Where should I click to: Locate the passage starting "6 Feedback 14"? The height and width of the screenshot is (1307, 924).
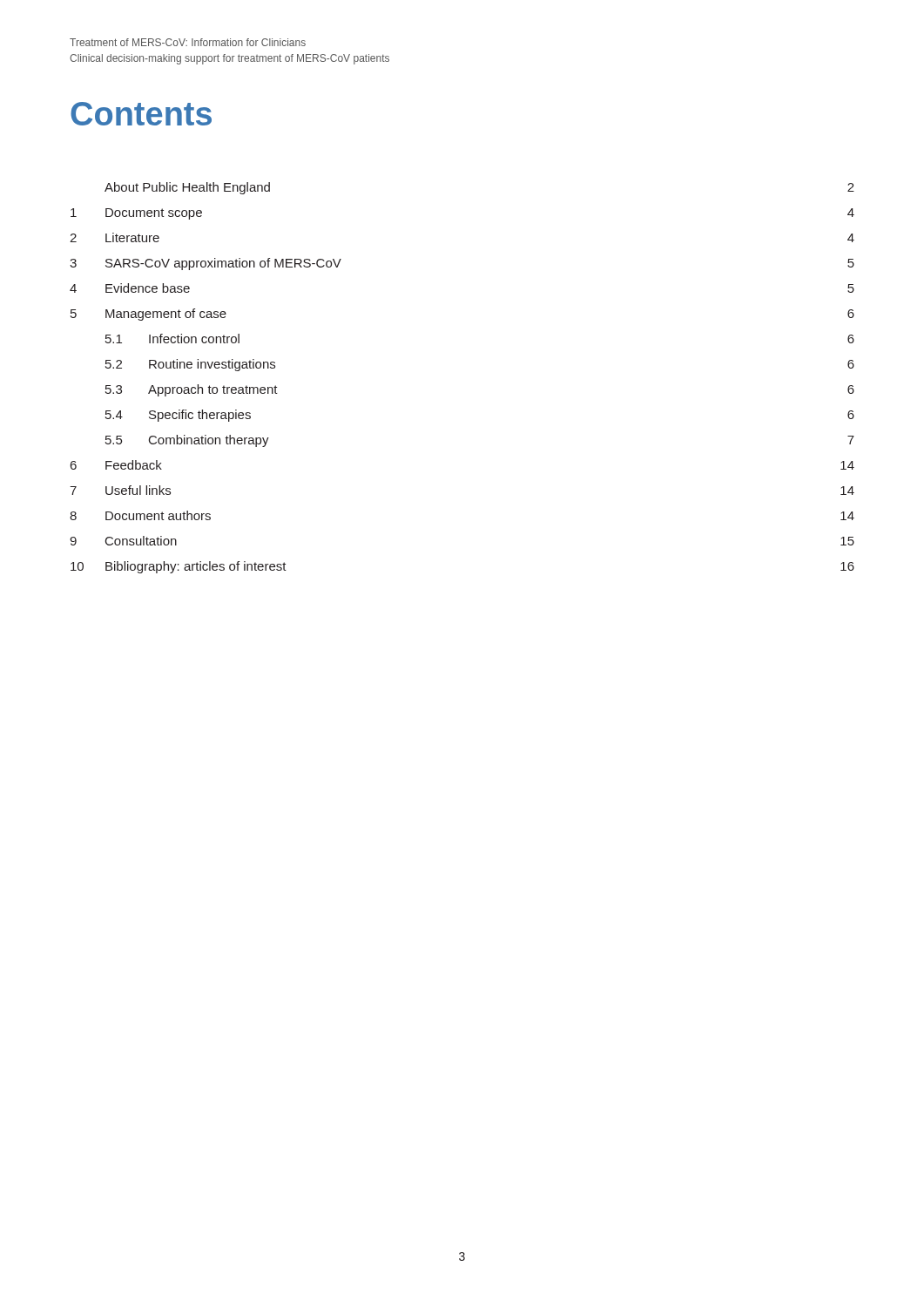pos(129,464)
